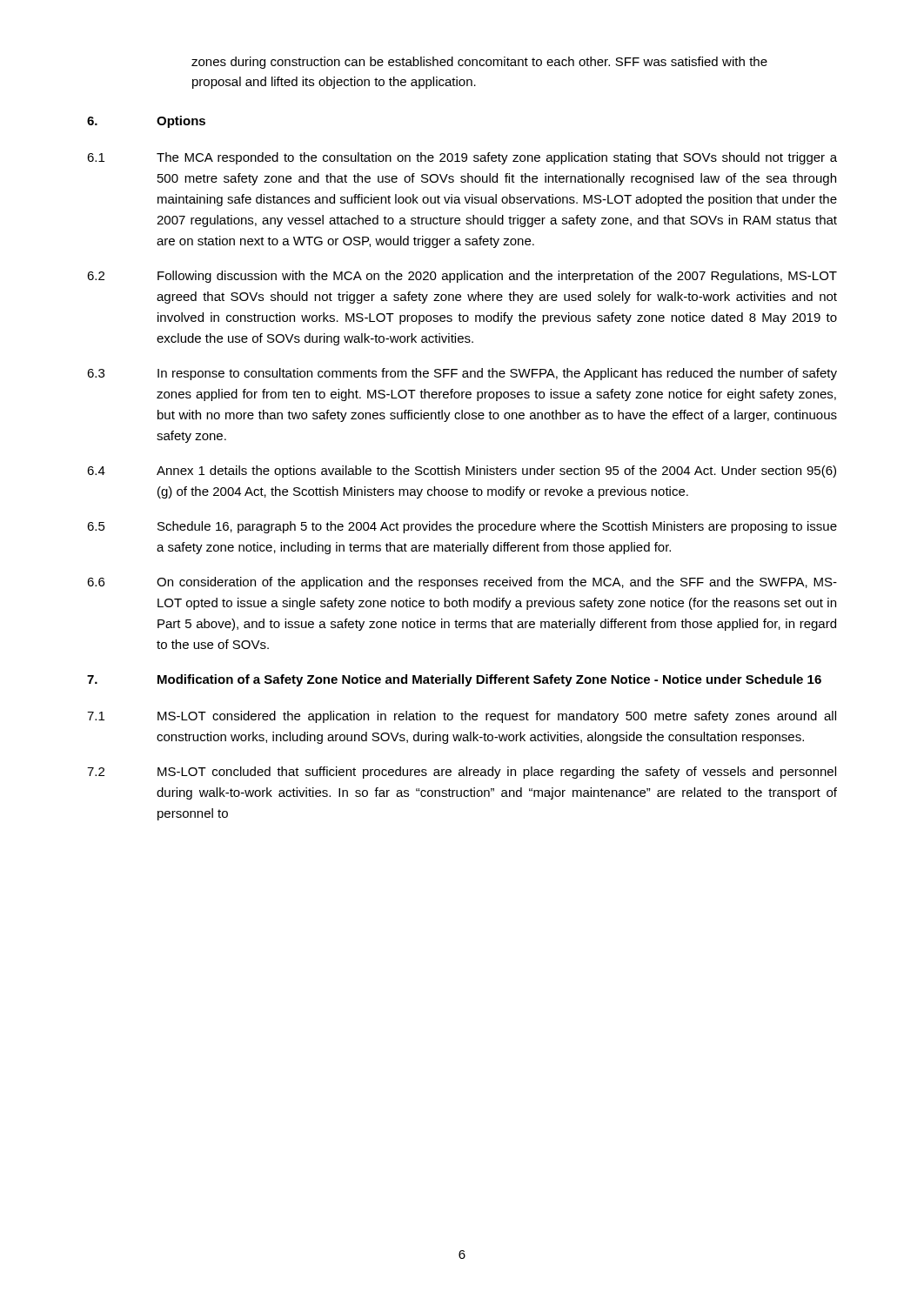Viewport: 924px width, 1305px height.
Task: Locate the text block that reads "2 MS-LOT concluded that sufficient"
Action: coord(462,793)
